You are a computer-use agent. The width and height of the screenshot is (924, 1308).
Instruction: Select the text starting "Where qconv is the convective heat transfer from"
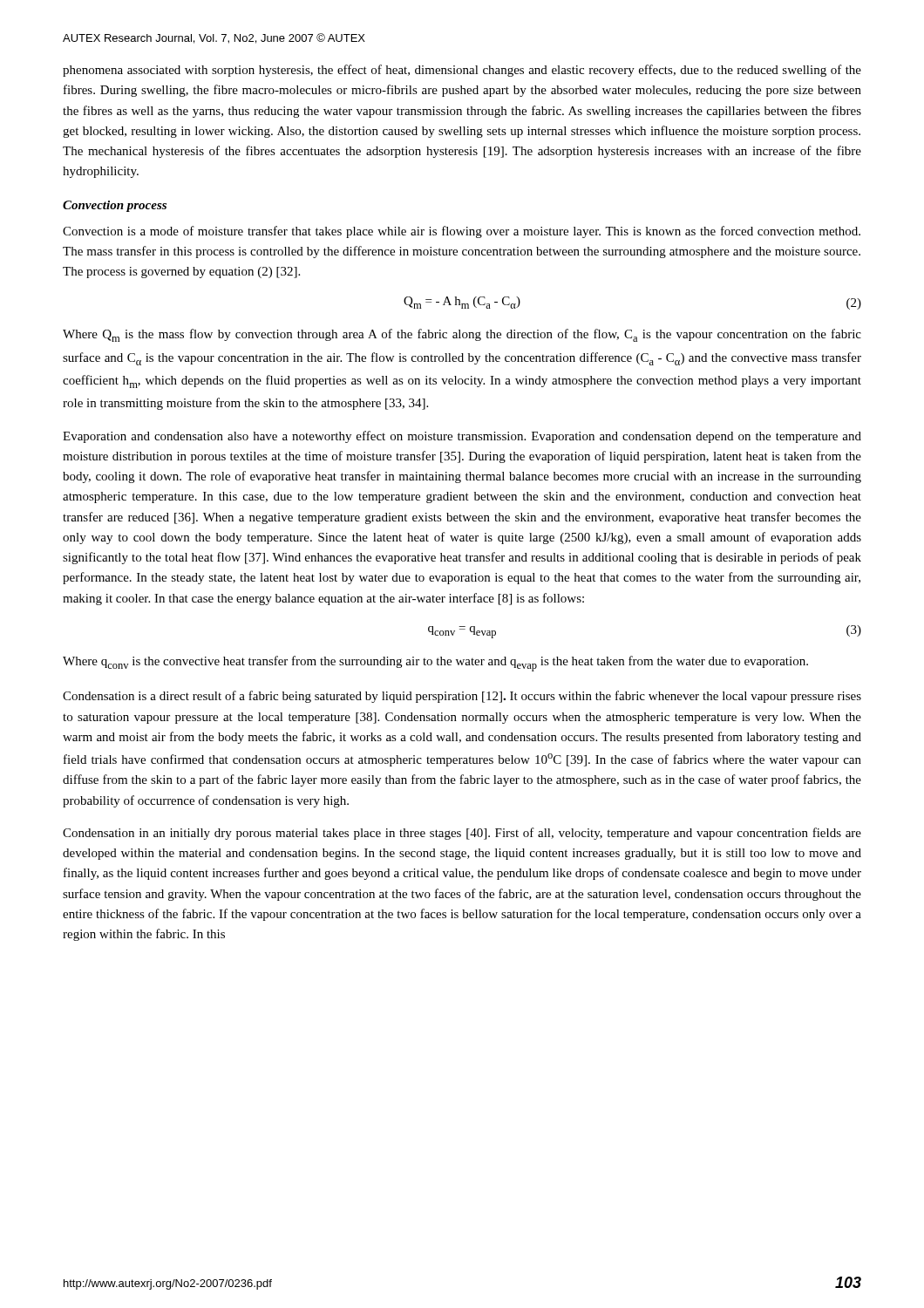pos(462,663)
